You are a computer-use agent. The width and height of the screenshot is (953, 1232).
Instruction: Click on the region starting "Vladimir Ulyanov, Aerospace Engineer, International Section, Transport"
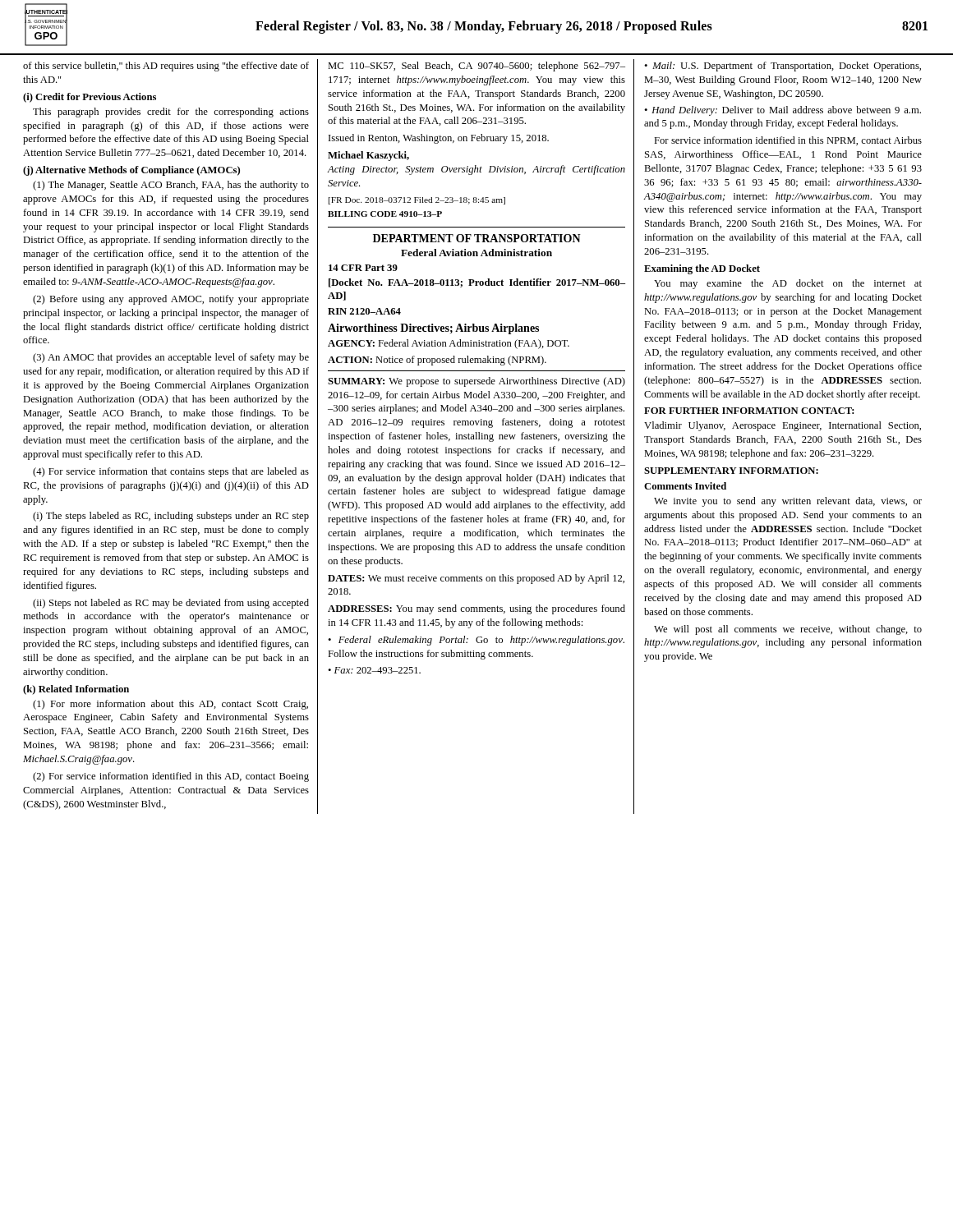point(783,440)
